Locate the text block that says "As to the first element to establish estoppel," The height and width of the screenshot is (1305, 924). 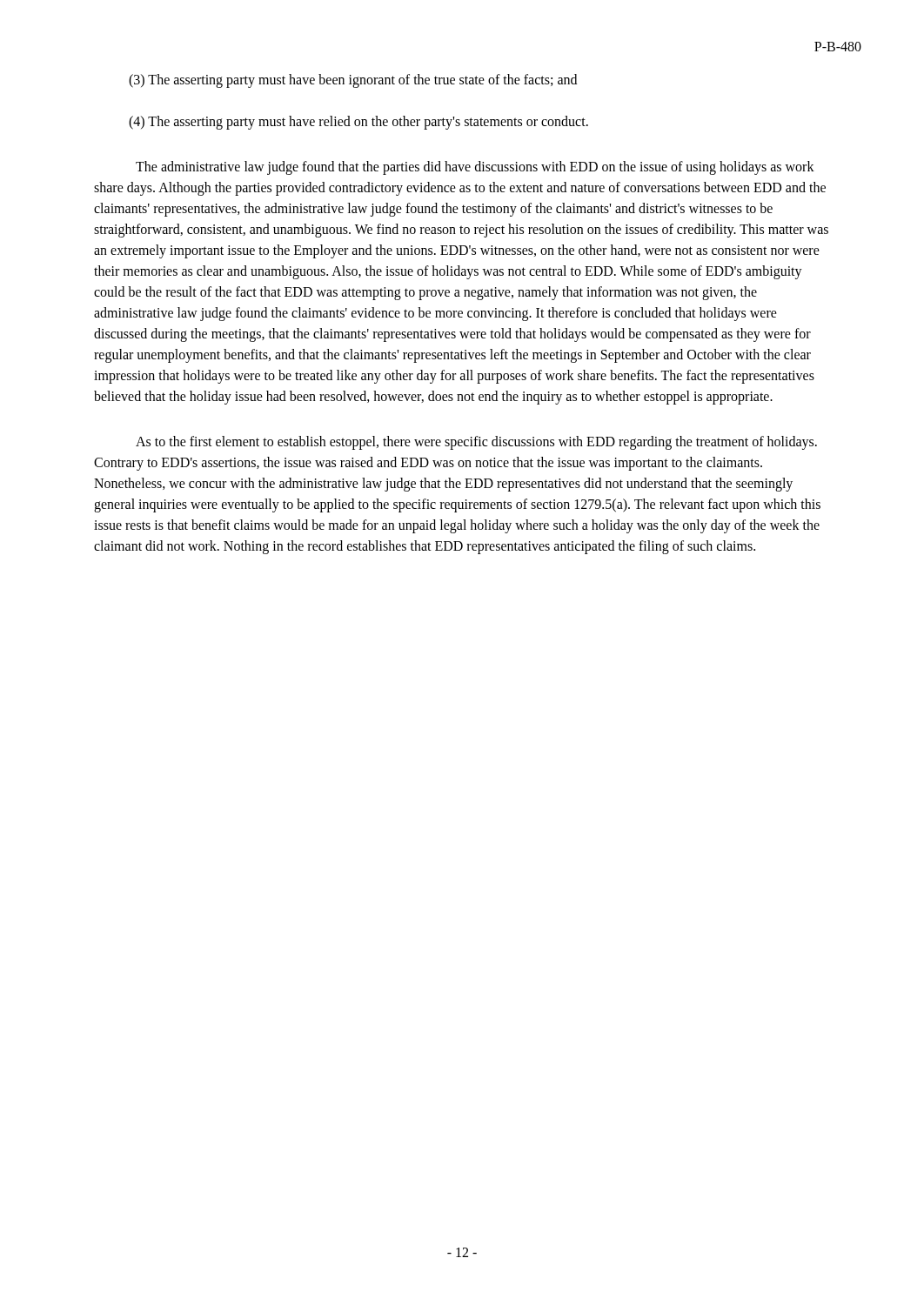coord(457,494)
